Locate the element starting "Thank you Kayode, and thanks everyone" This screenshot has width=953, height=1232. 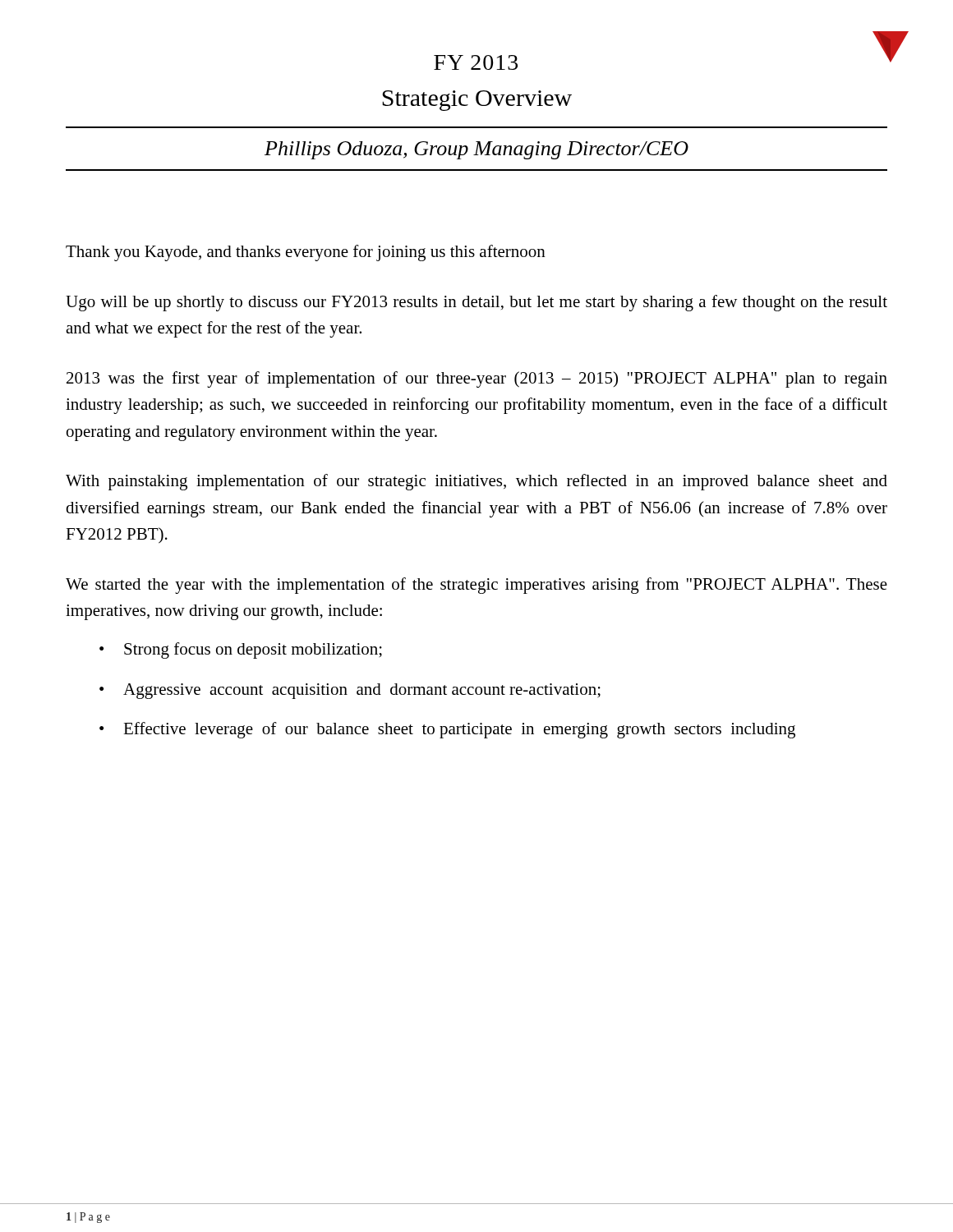point(306,251)
